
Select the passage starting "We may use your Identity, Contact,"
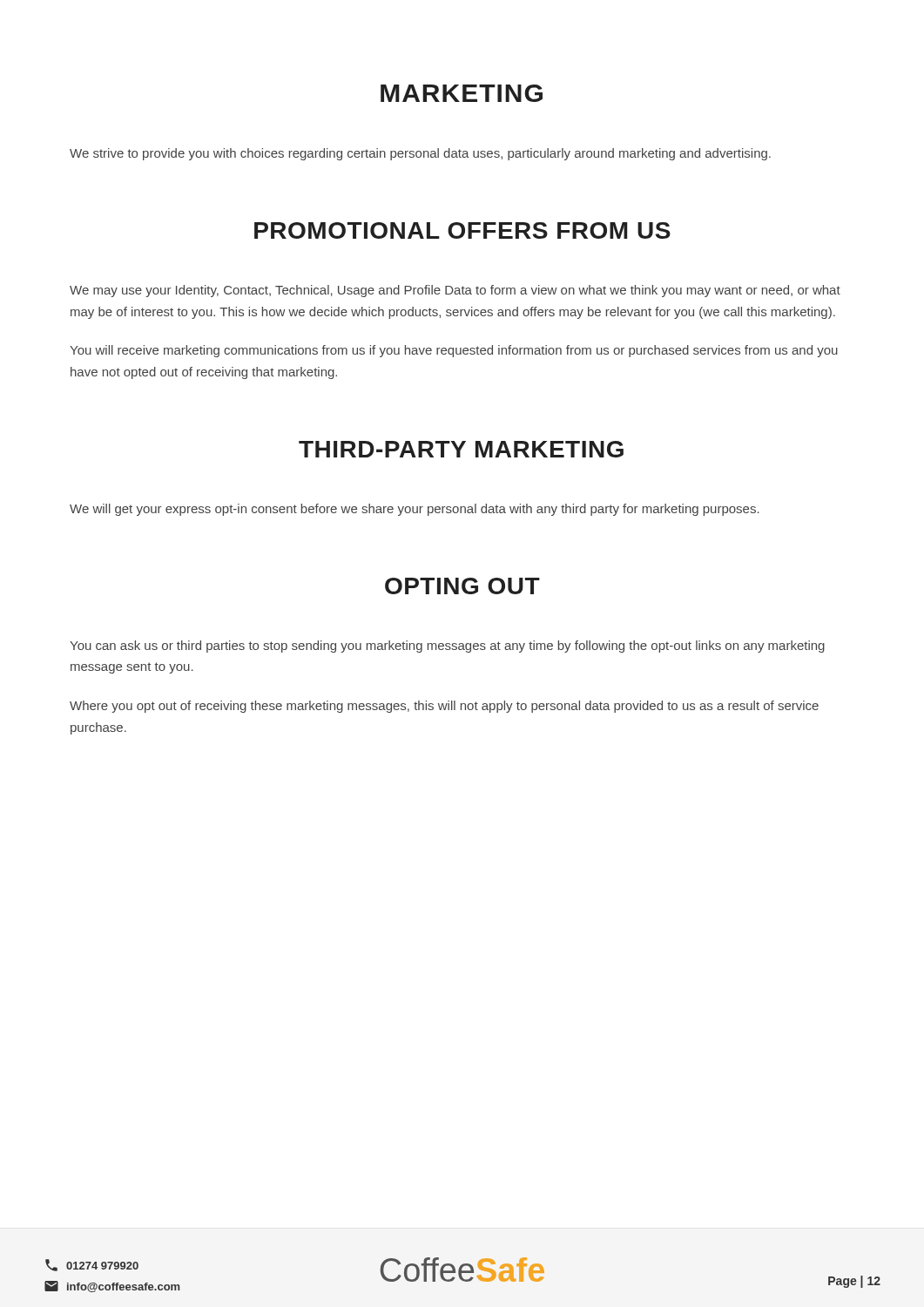click(455, 300)
